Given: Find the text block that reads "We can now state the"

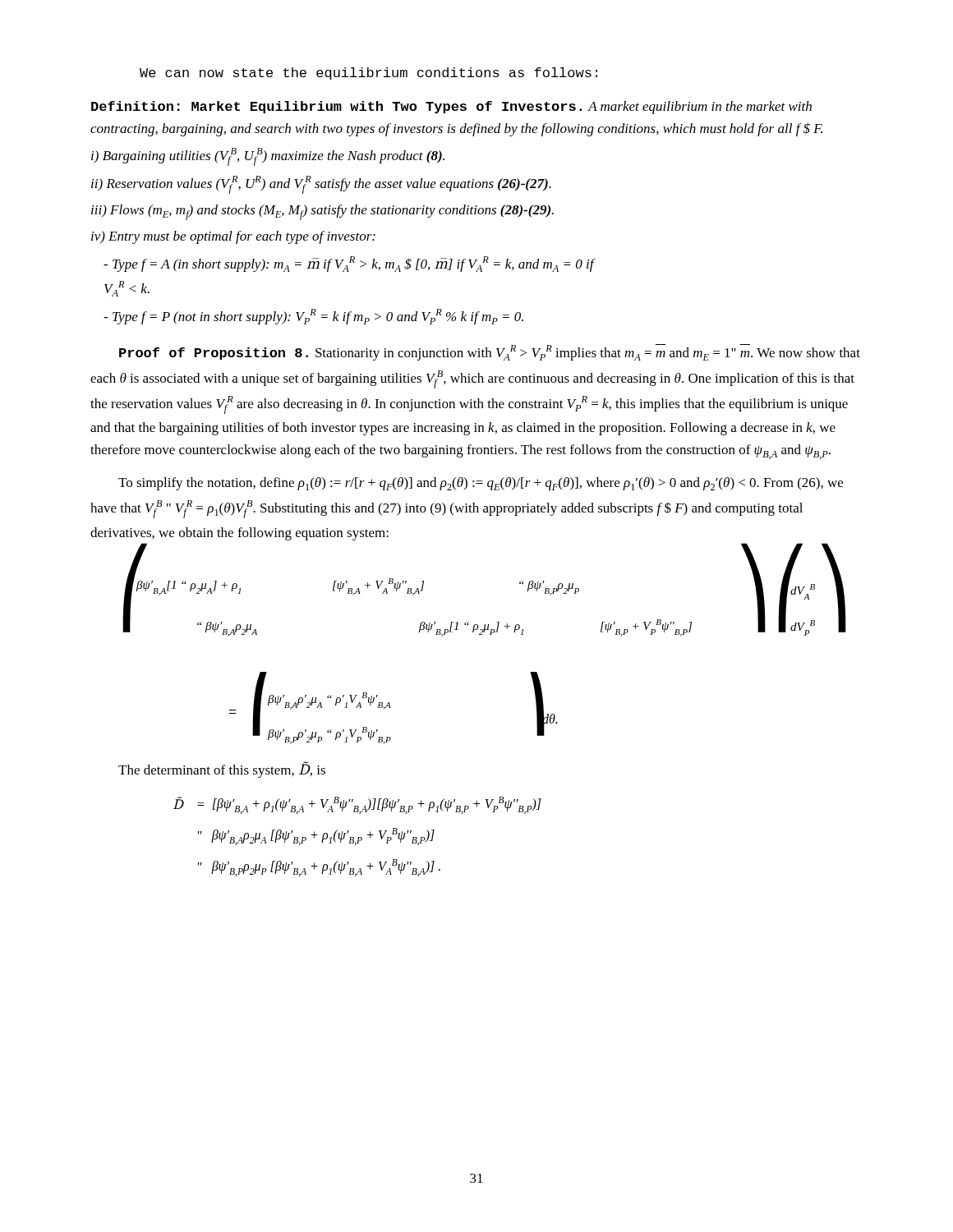Looking at the screenshot, I should click(370, 73).
